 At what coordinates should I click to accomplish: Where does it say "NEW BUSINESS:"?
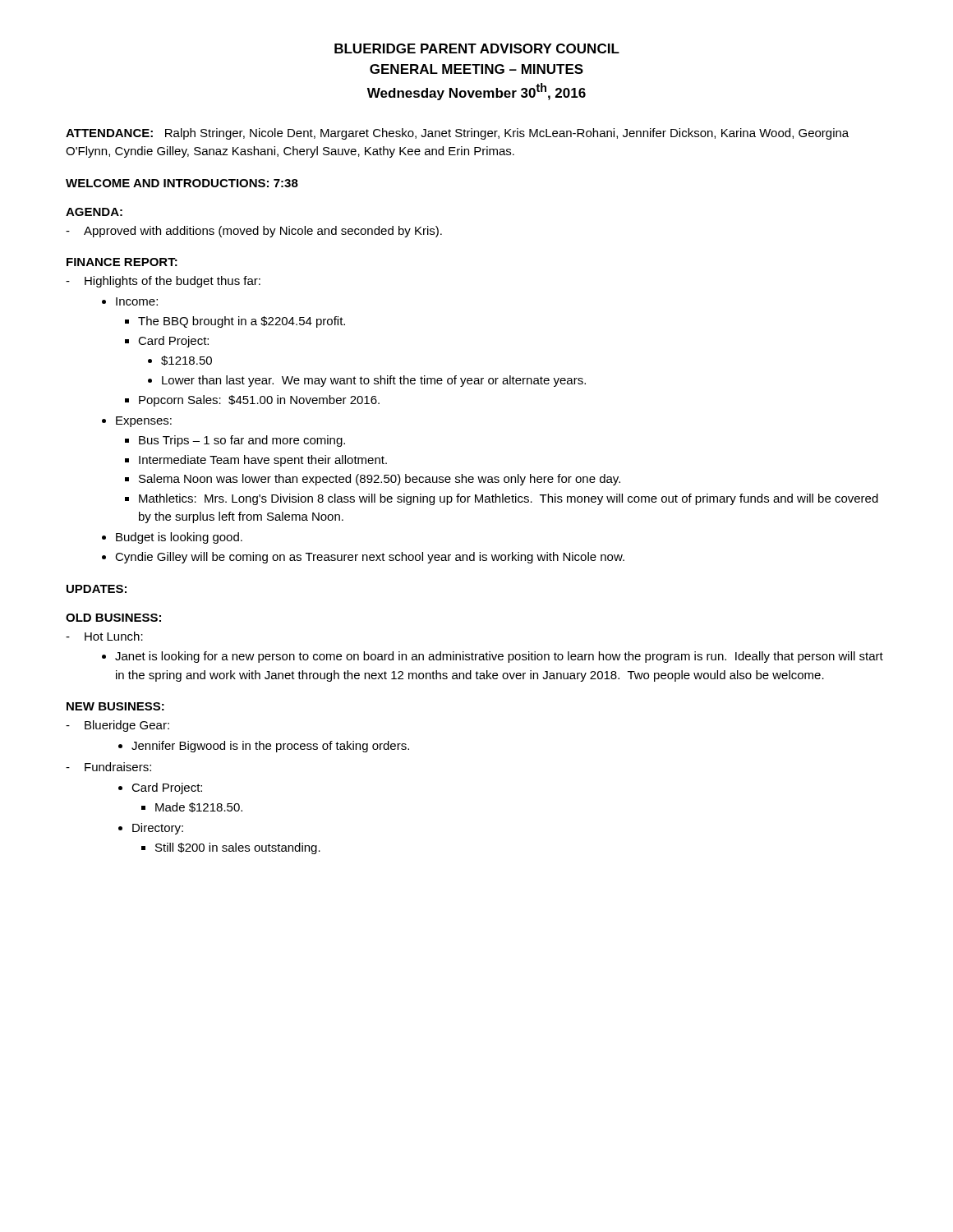pyautogui.click(x=115, y=706)
